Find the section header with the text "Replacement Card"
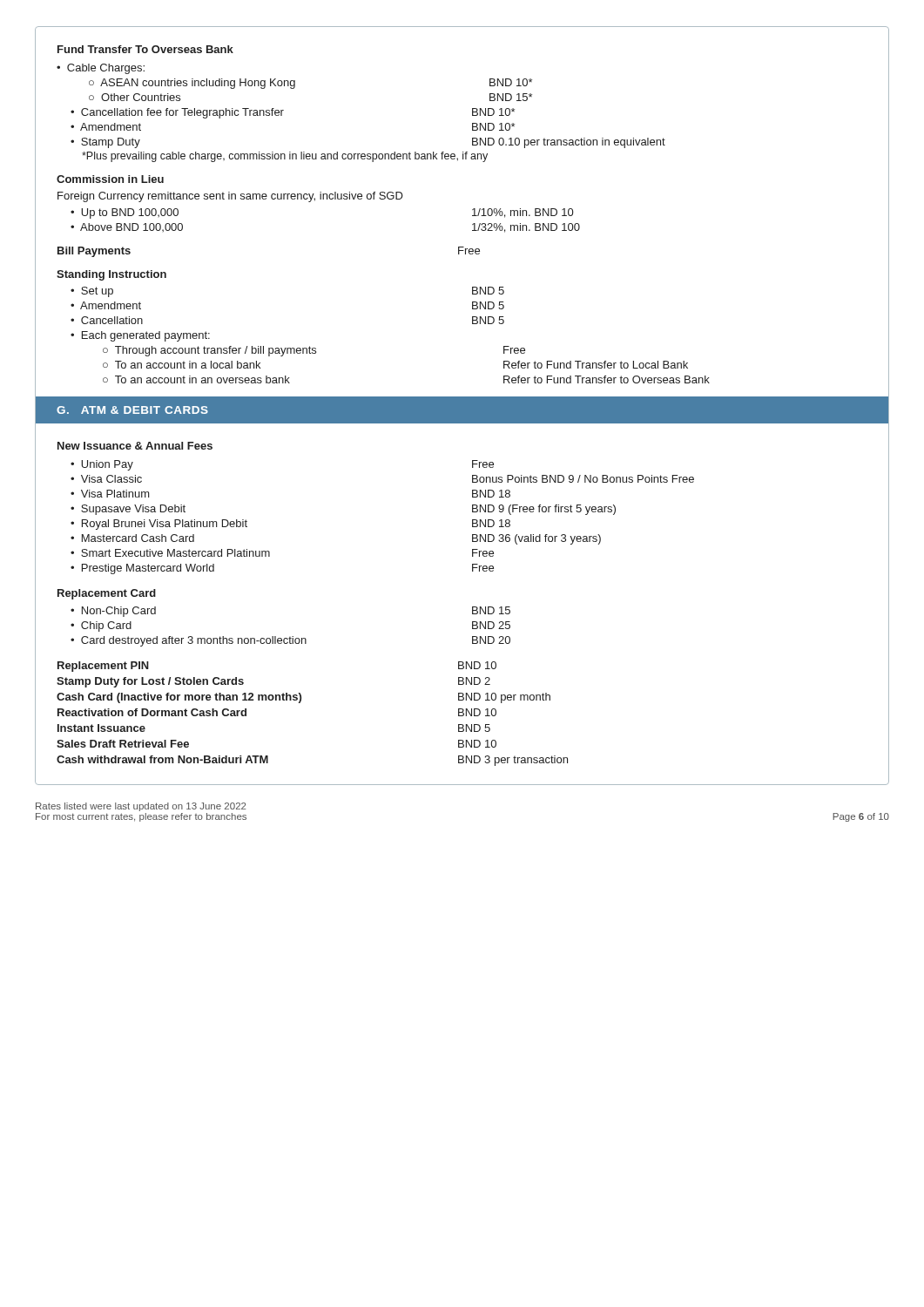 pos(106,593)
